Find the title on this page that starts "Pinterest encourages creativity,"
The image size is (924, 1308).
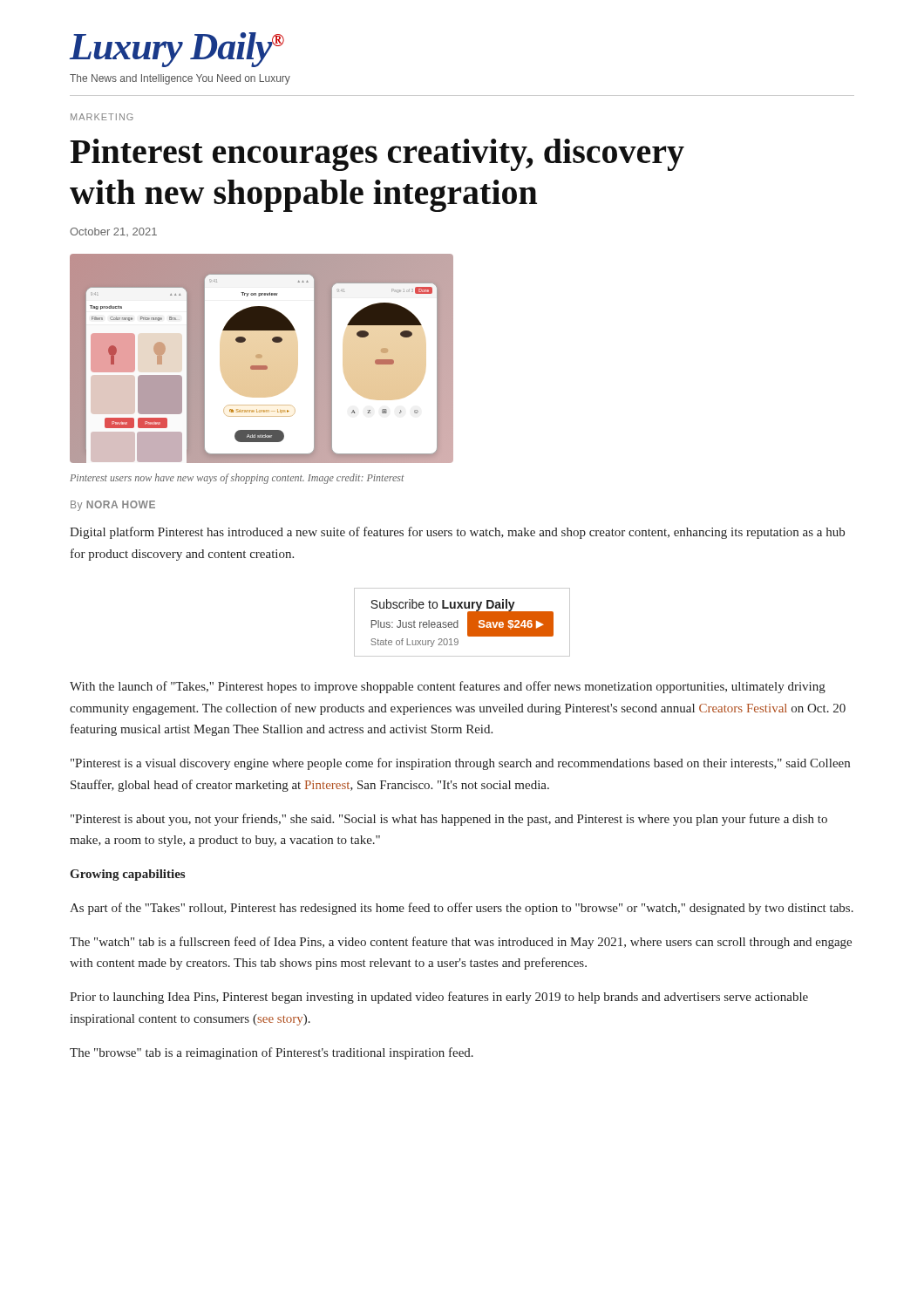[x=462, y=172]
